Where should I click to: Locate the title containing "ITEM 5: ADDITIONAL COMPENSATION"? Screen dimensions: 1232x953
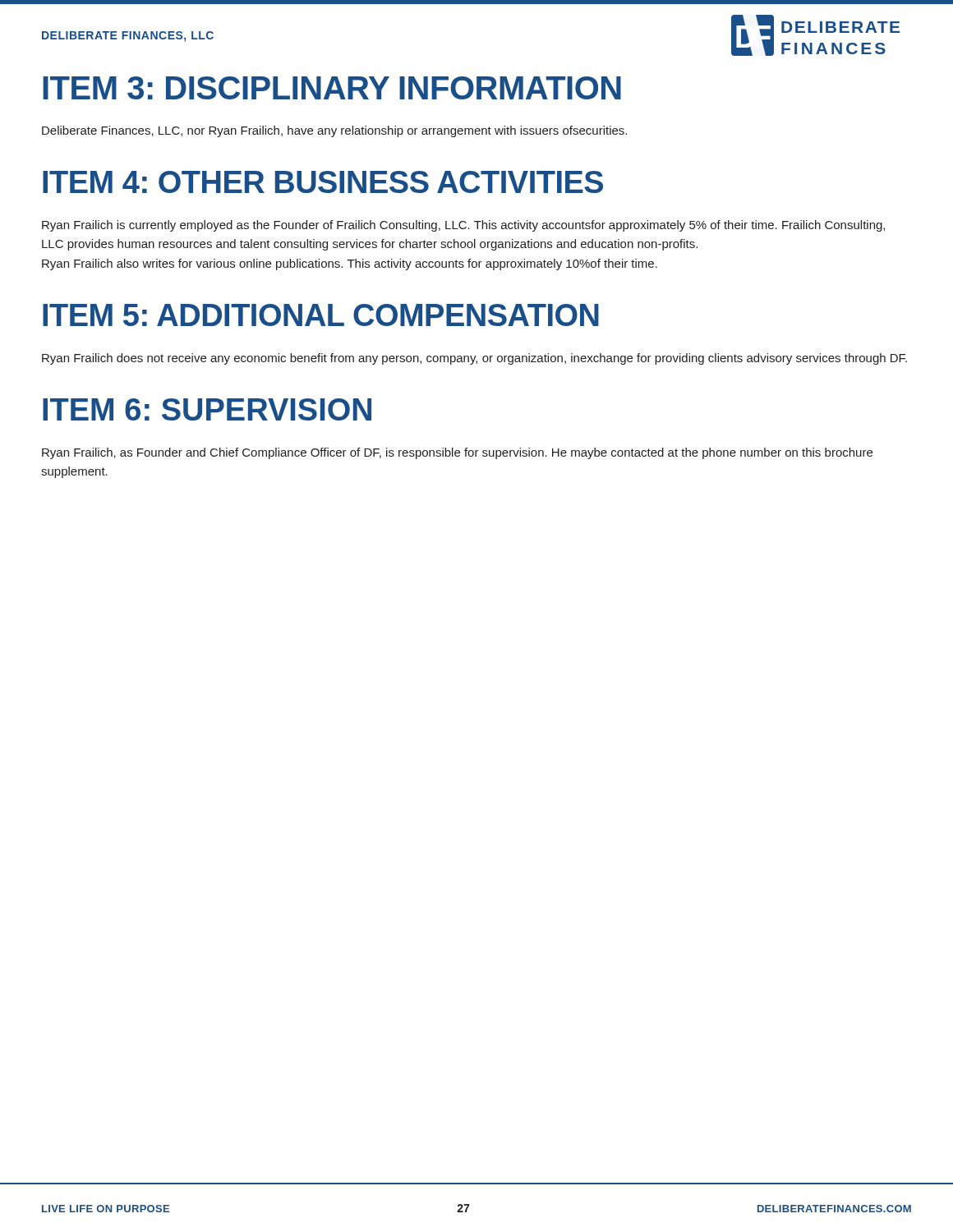click(476, 316)
